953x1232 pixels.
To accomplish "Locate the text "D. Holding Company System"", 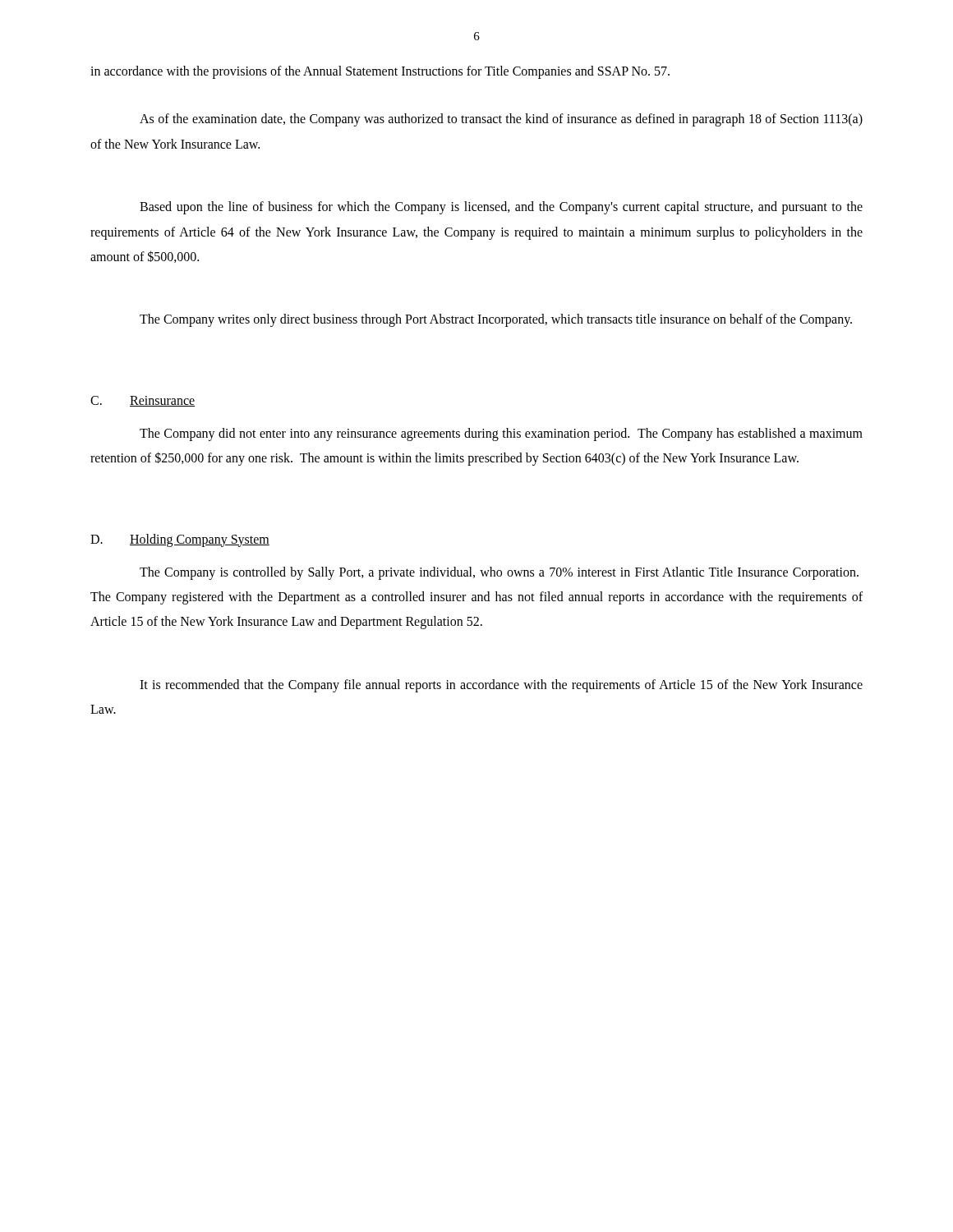I will [x=180, y=539].
